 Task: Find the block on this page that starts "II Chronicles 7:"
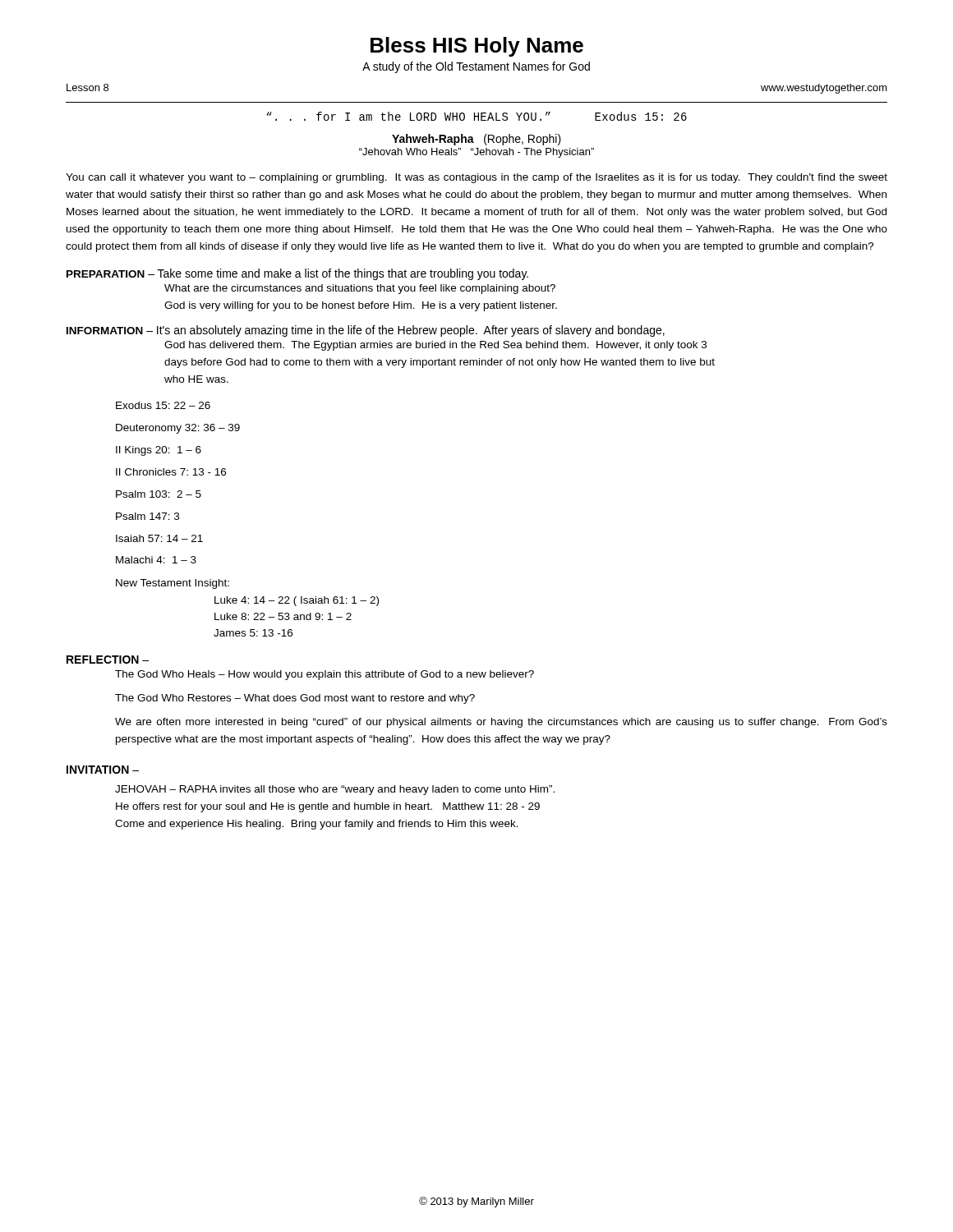(x=171, y=472)
